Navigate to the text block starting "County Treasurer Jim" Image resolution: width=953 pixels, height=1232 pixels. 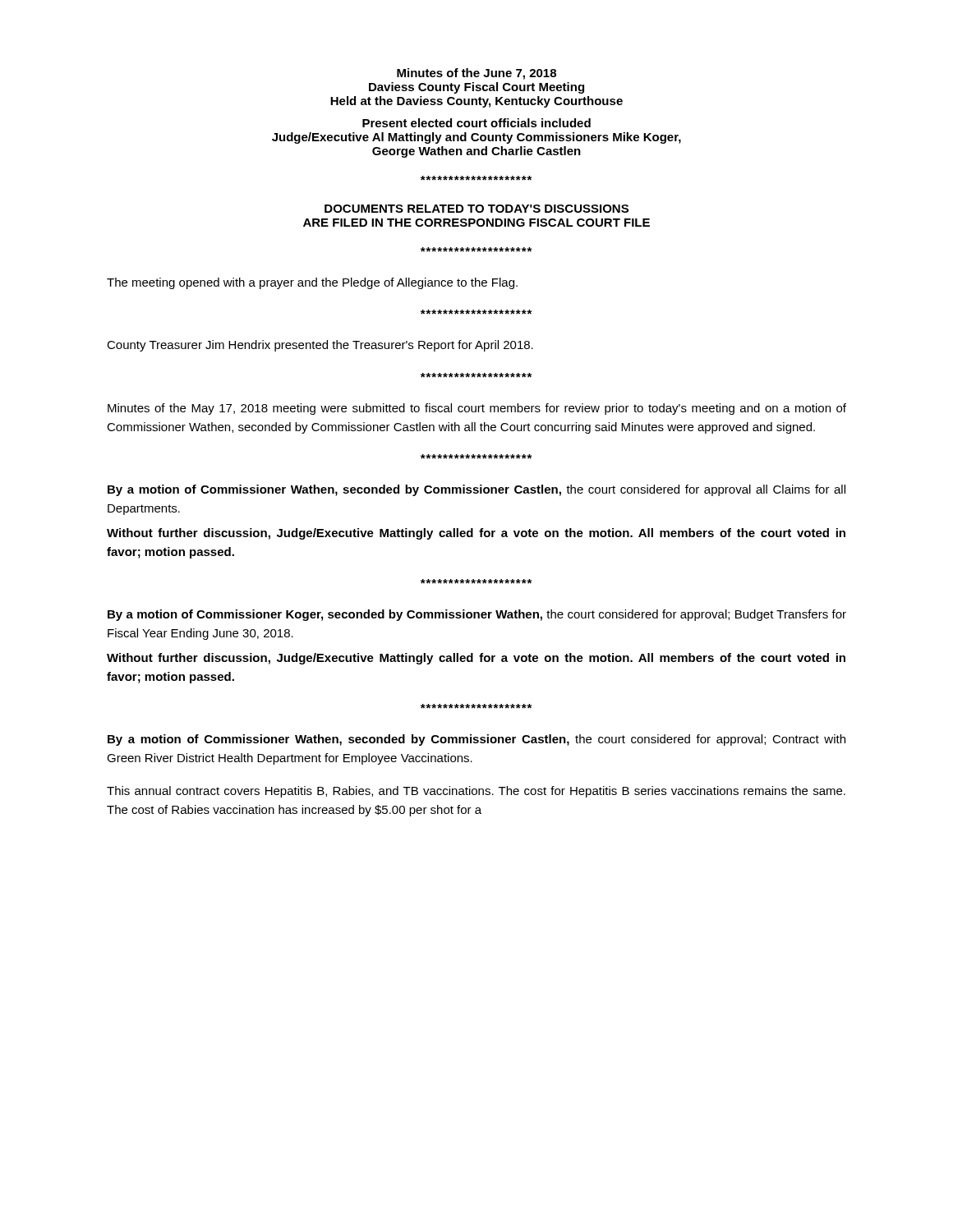point(320,345)
